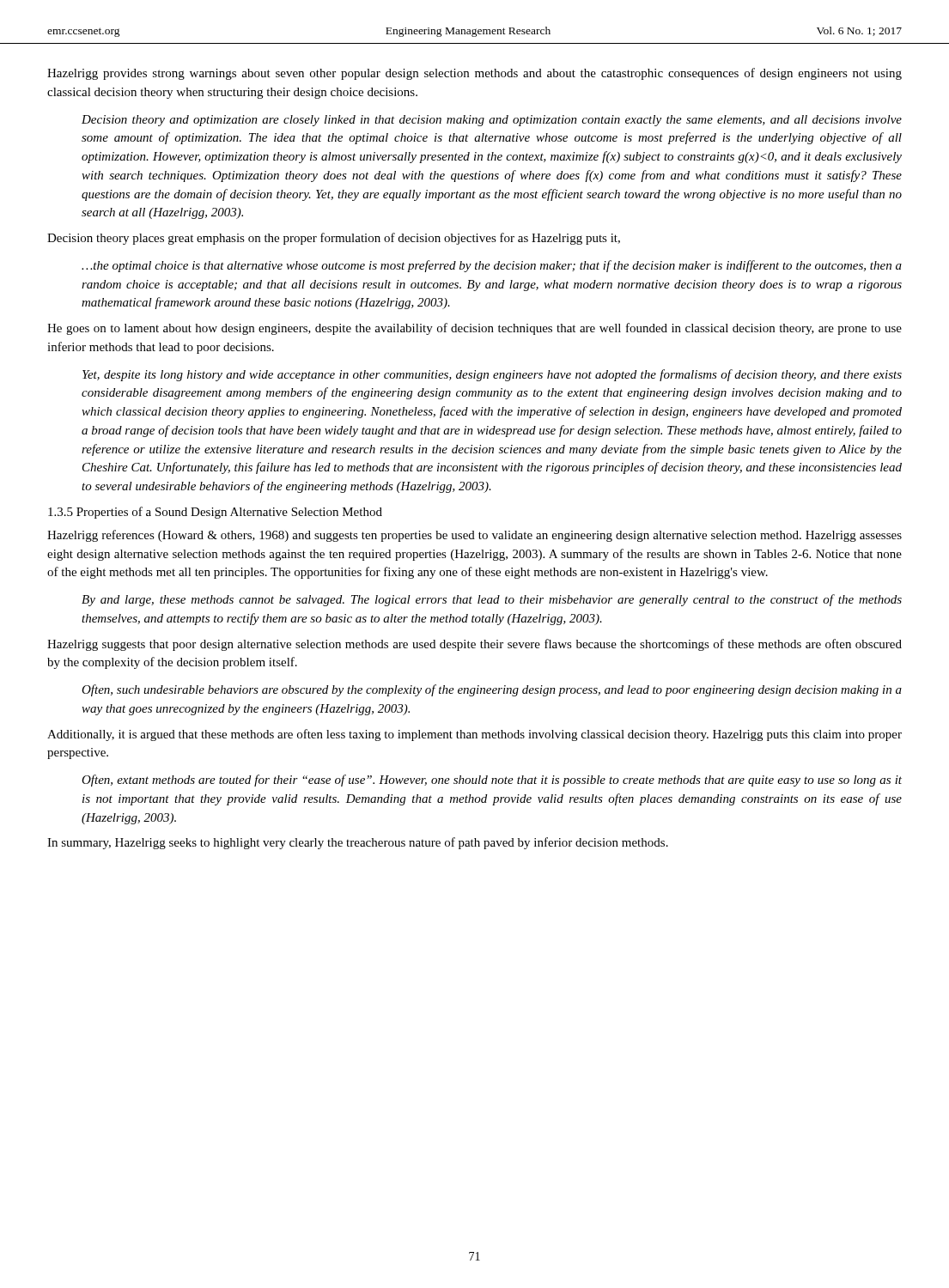Find the element starting "Hazelrigg references (Howard & others,"
The height and width of the screenshot is (1288, 949).
474,554
